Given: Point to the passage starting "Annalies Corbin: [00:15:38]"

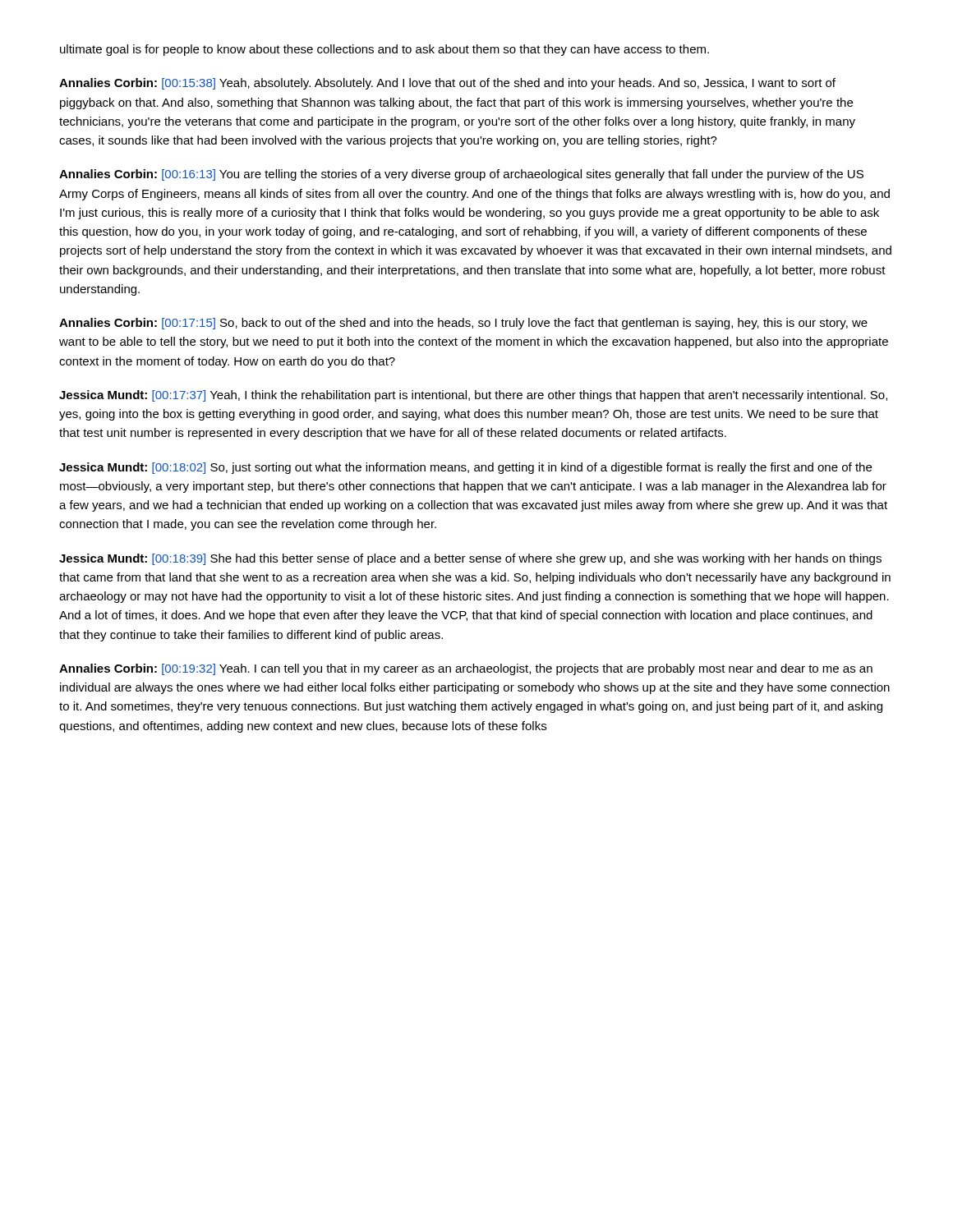Looking at the screenshot, I should pos(457,111).
